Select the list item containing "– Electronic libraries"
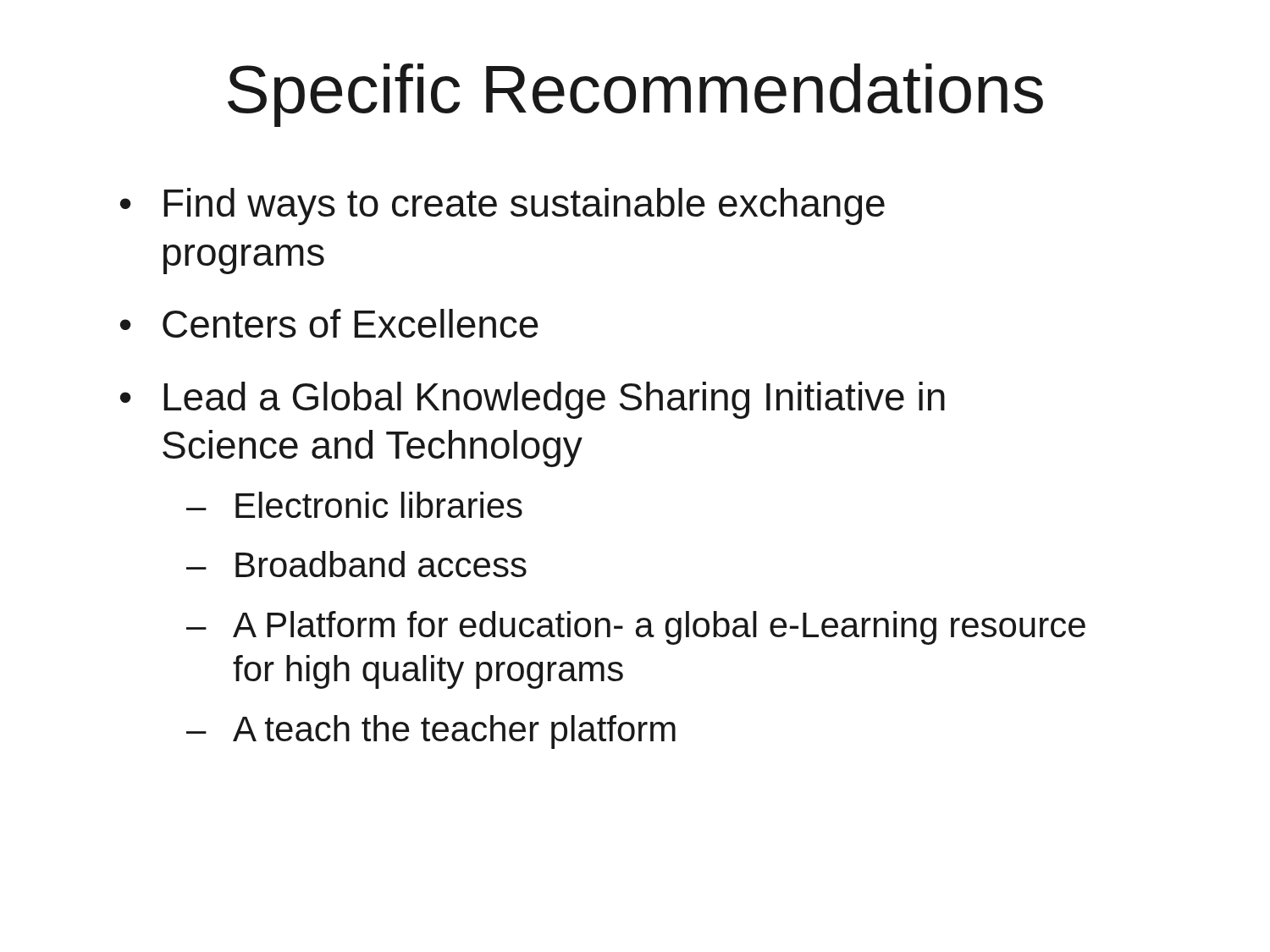 point(354,505)
